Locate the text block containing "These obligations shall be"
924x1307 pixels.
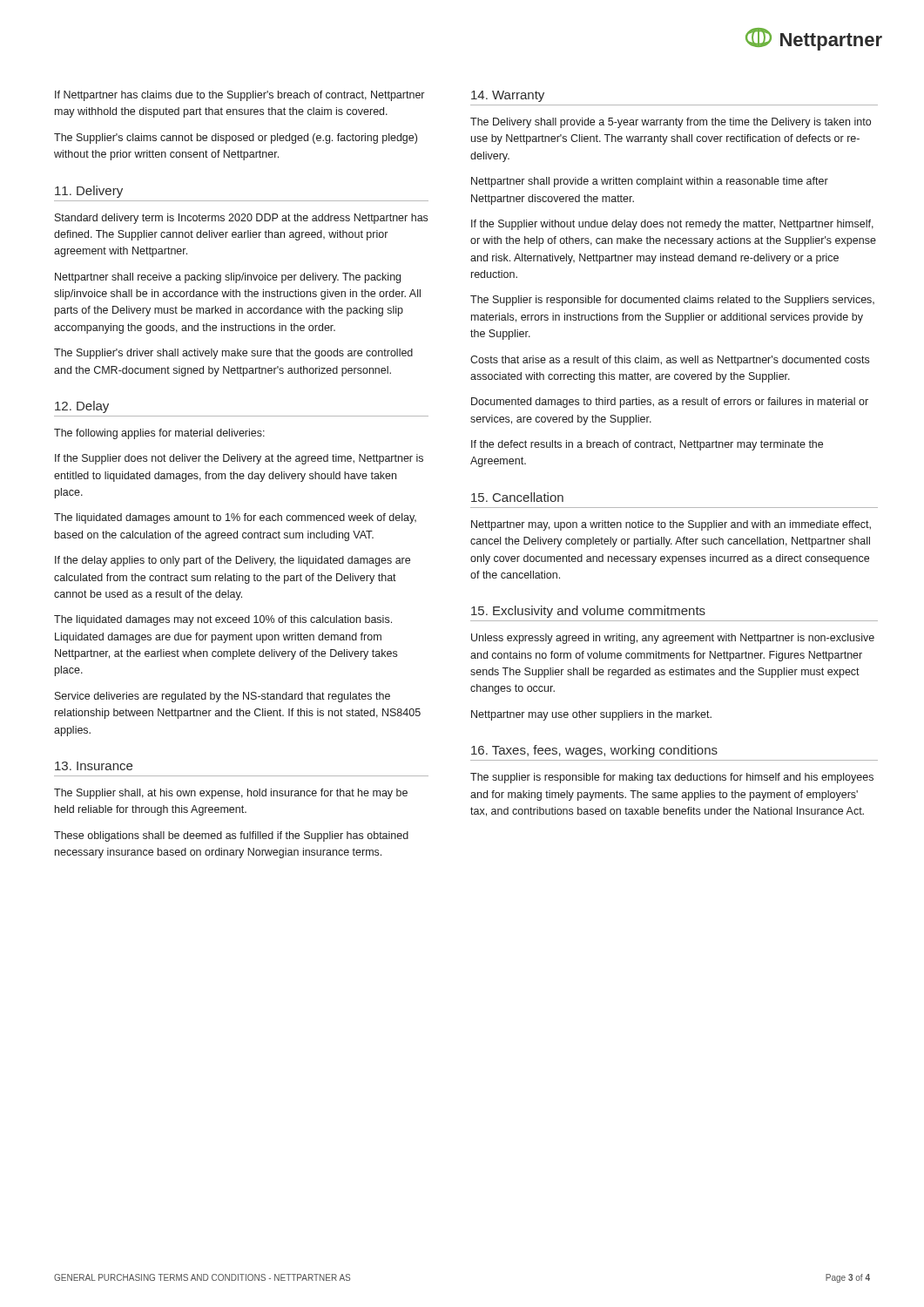point(231,844)
